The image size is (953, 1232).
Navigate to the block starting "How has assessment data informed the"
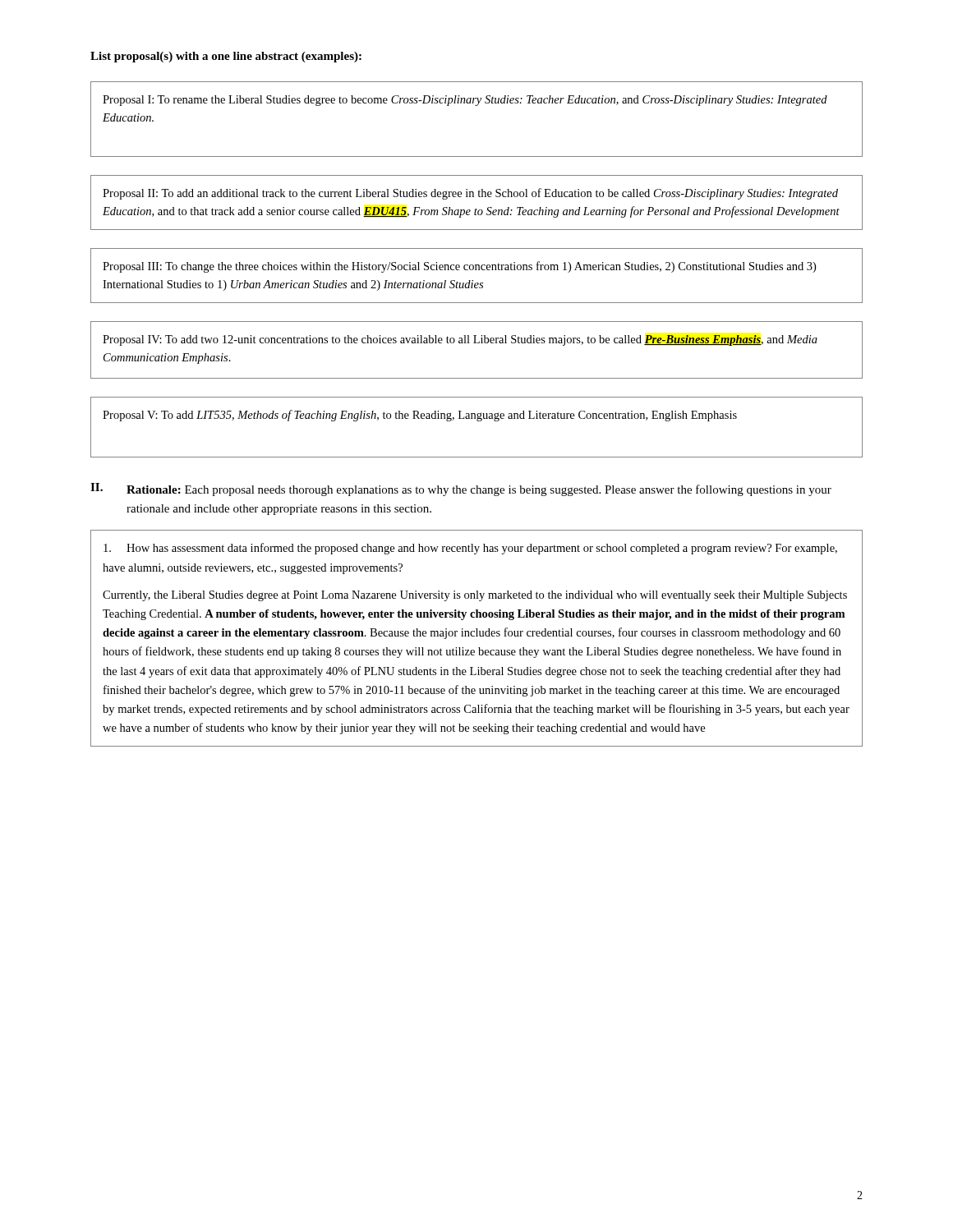click(476, 638)
